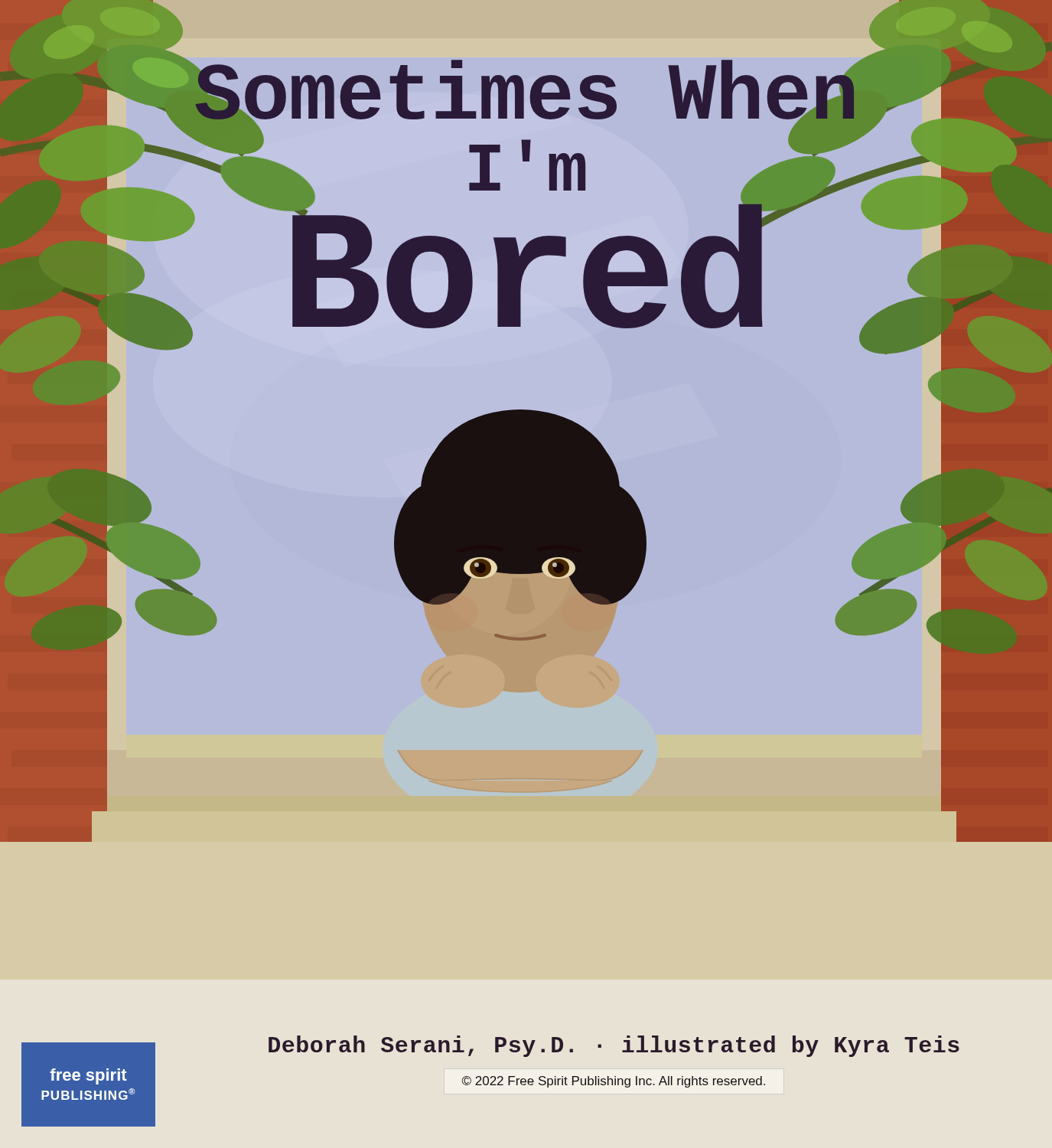Viewport: 1052px width, 1148px height.
Task: Select a illustration
Action: 526,574
